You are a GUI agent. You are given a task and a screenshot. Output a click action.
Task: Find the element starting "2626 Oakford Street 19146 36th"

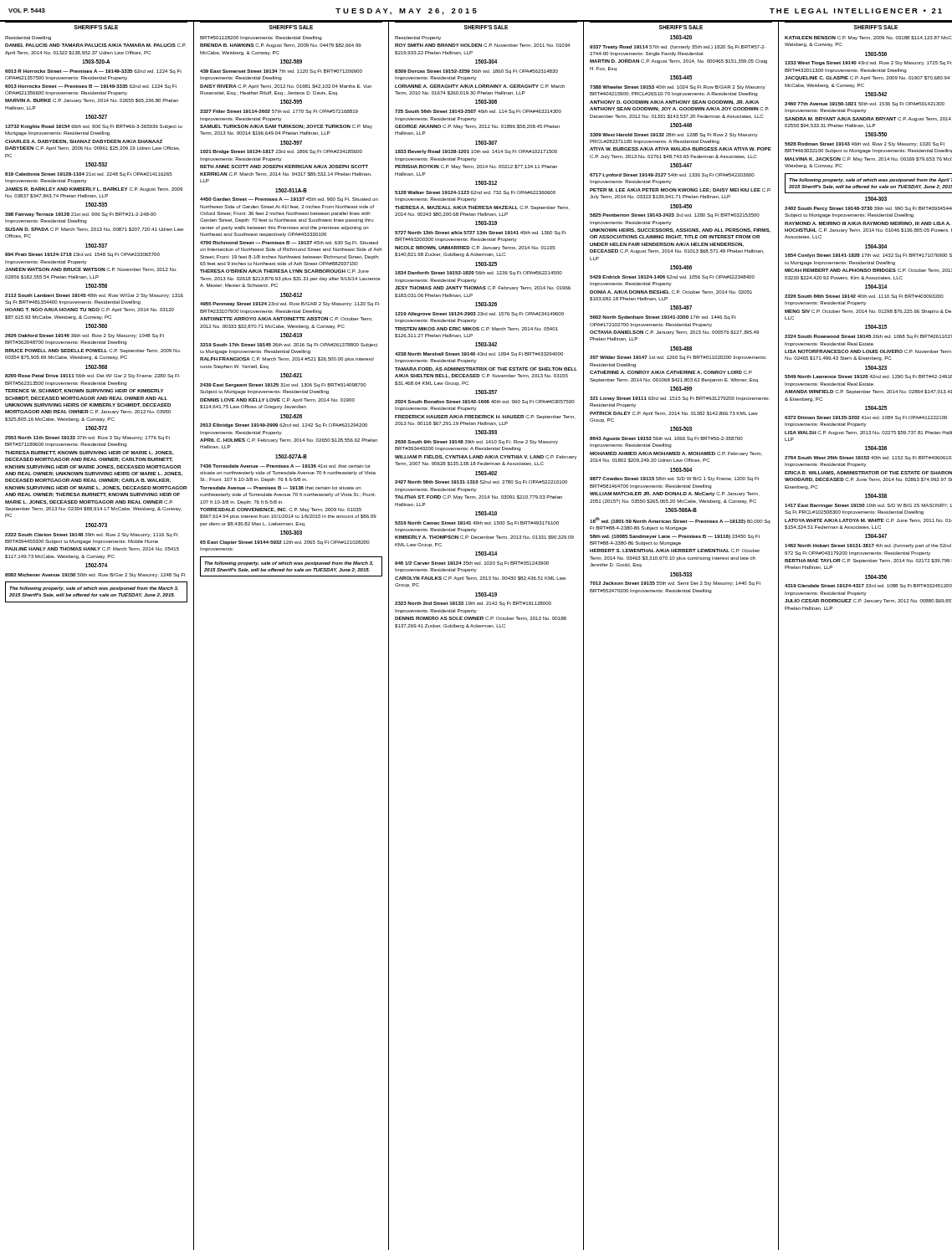pyautogui.click(x=96, y=347)
